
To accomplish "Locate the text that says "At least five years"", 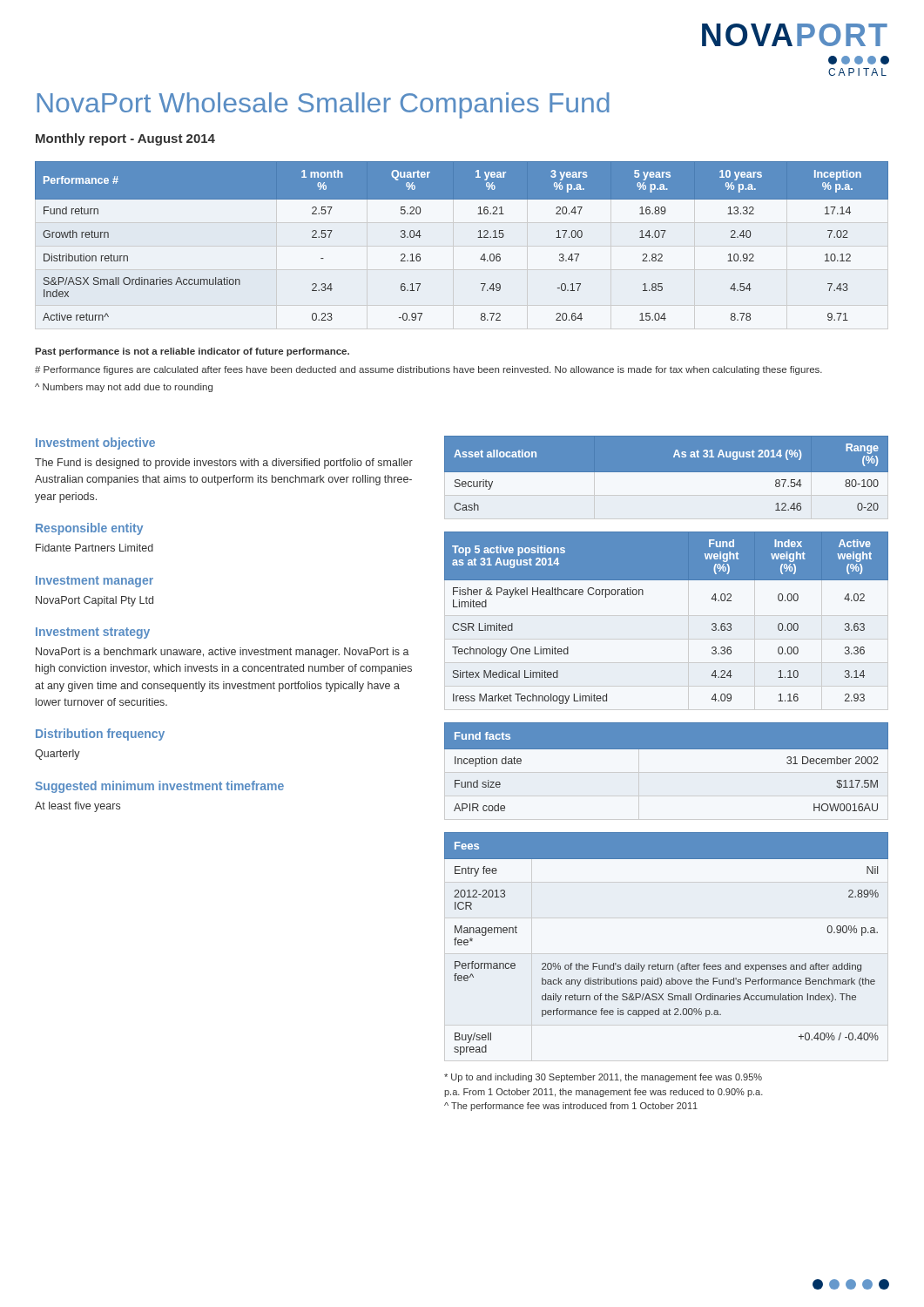I will pos(78,806).
